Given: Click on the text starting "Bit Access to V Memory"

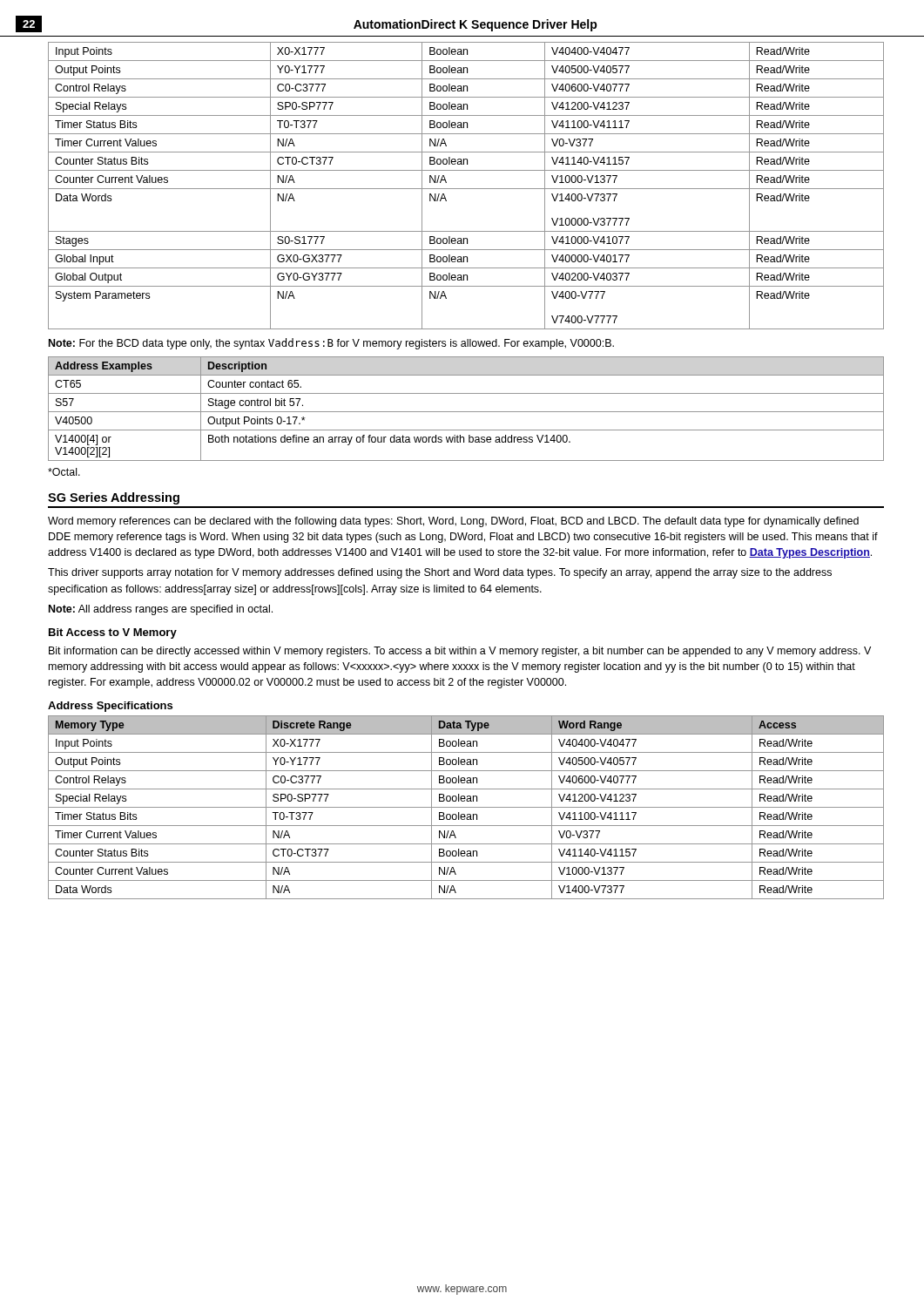Looking at the screenshot, I should [112, 632].
